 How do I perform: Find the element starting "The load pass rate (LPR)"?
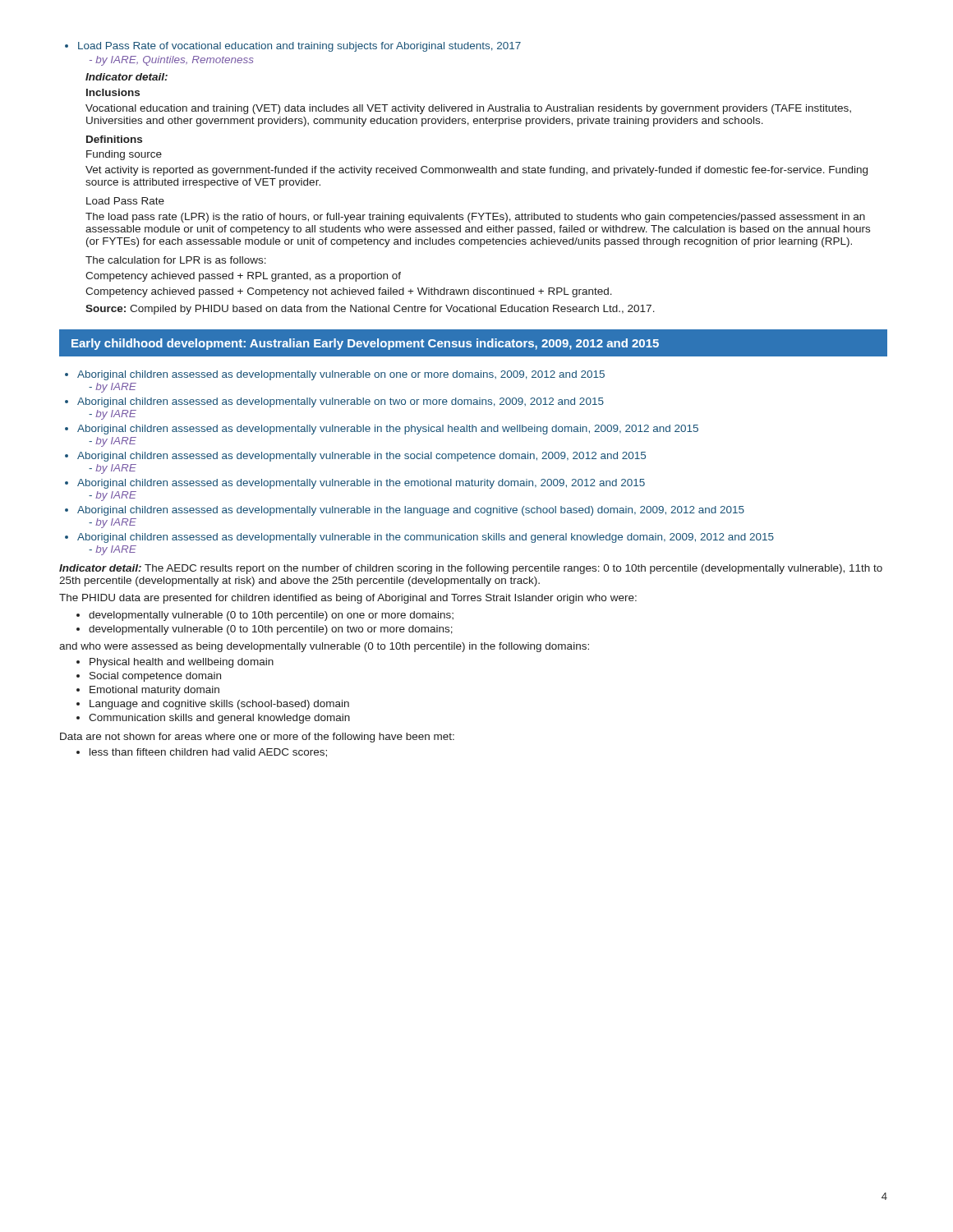tap(486, 229)
